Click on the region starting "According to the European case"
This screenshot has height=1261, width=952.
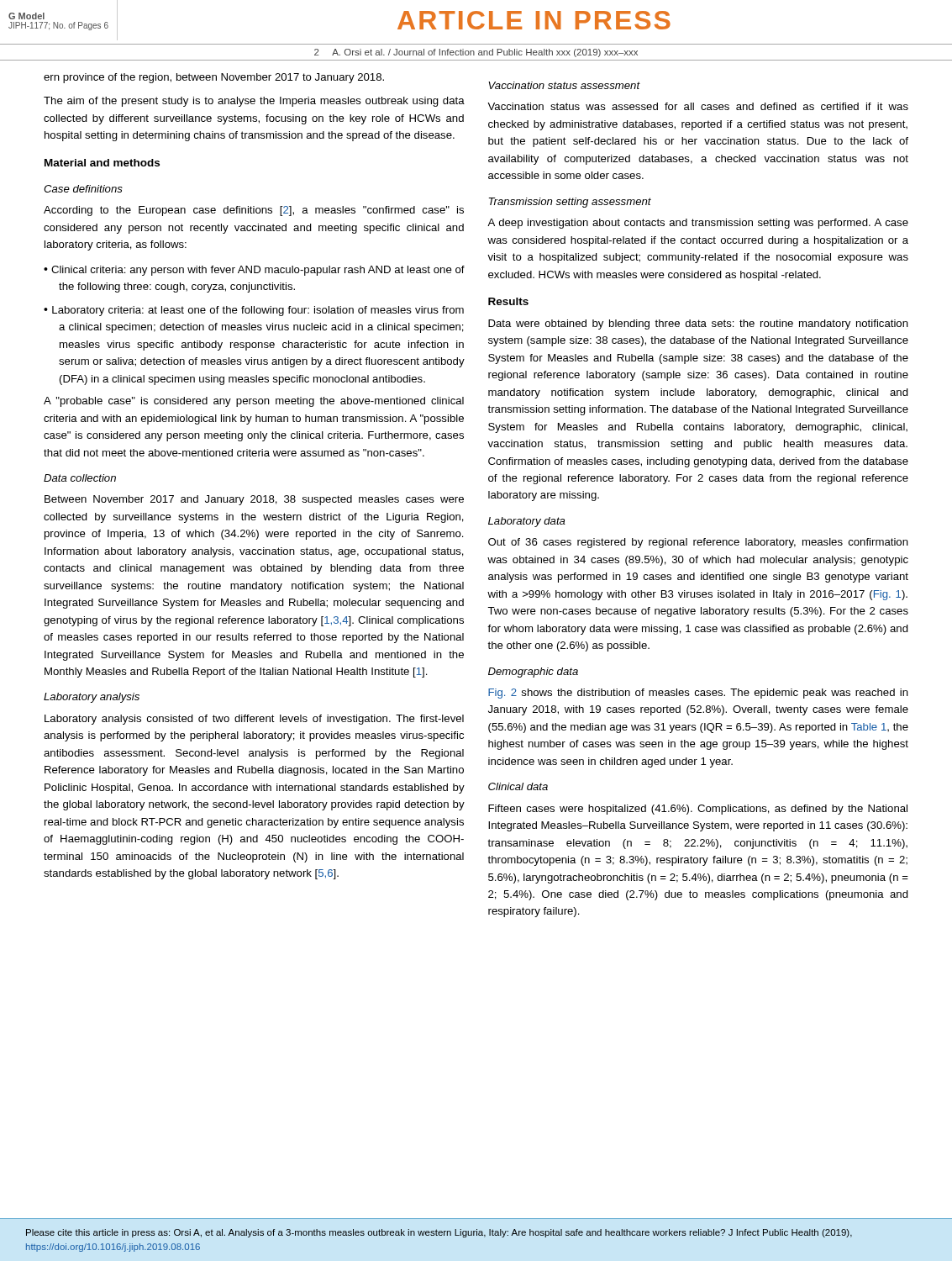[254, 228]
